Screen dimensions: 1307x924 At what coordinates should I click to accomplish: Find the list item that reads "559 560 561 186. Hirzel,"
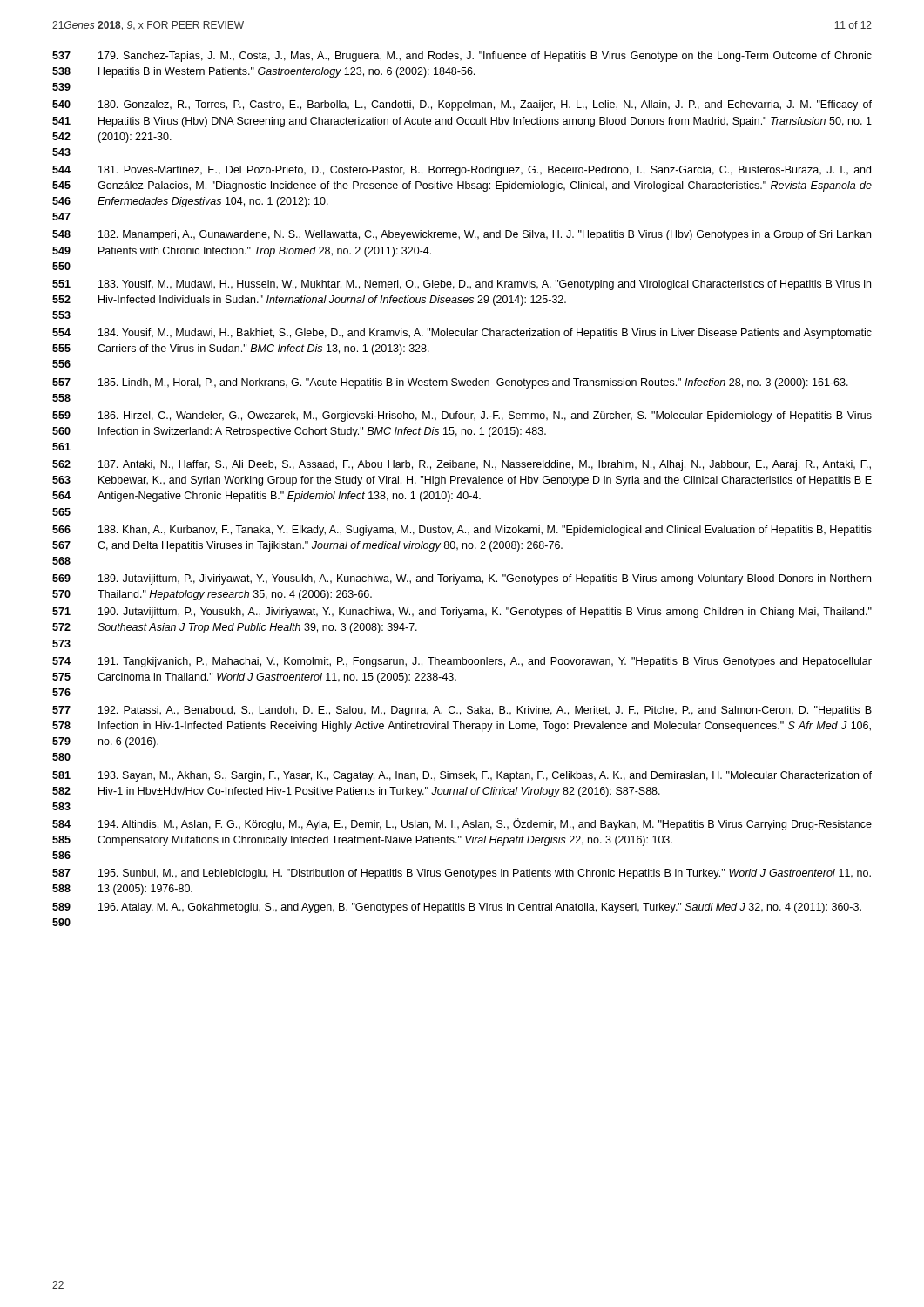(x=462, y=431)
